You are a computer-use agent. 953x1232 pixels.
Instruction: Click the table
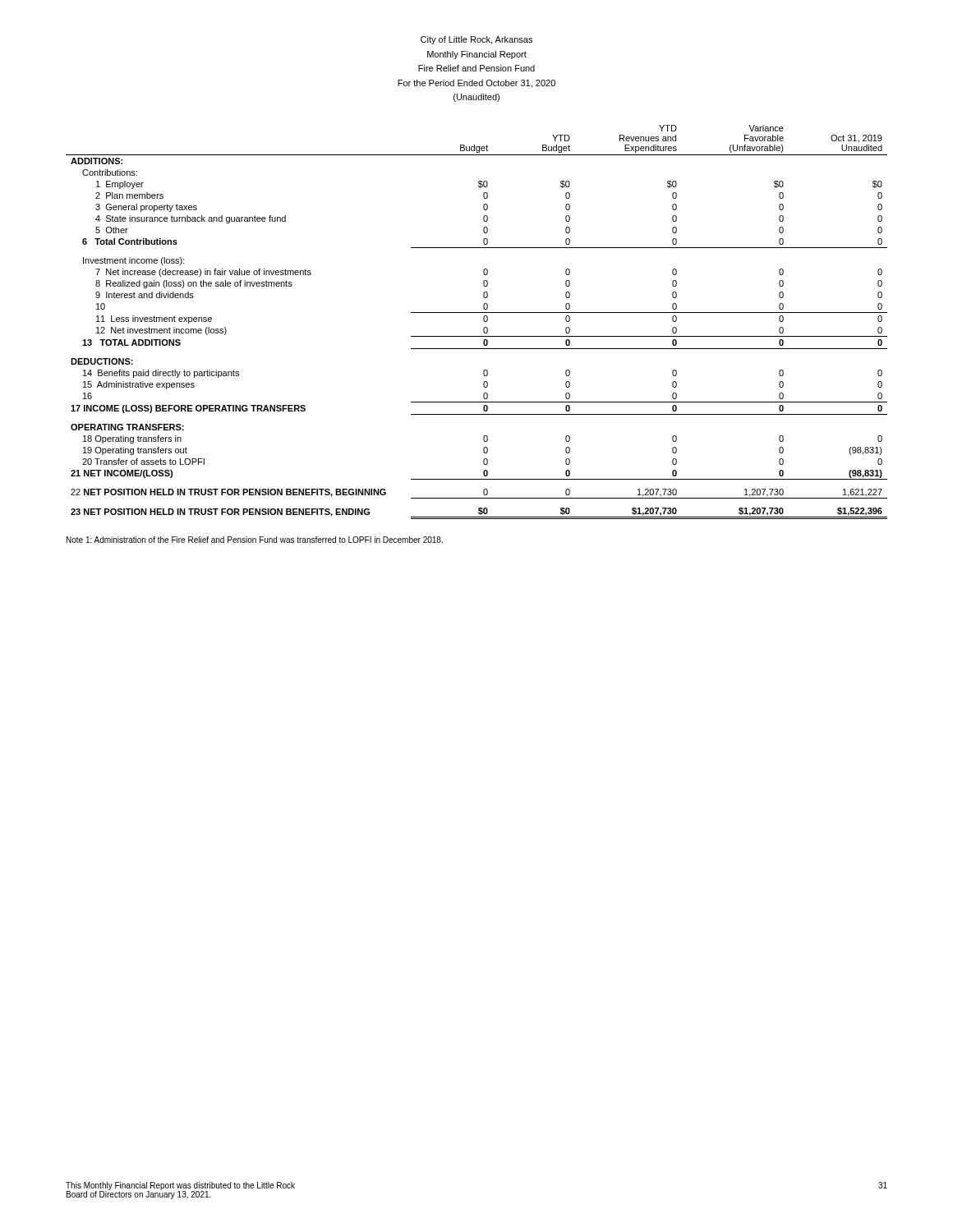[x=476, y=320]
